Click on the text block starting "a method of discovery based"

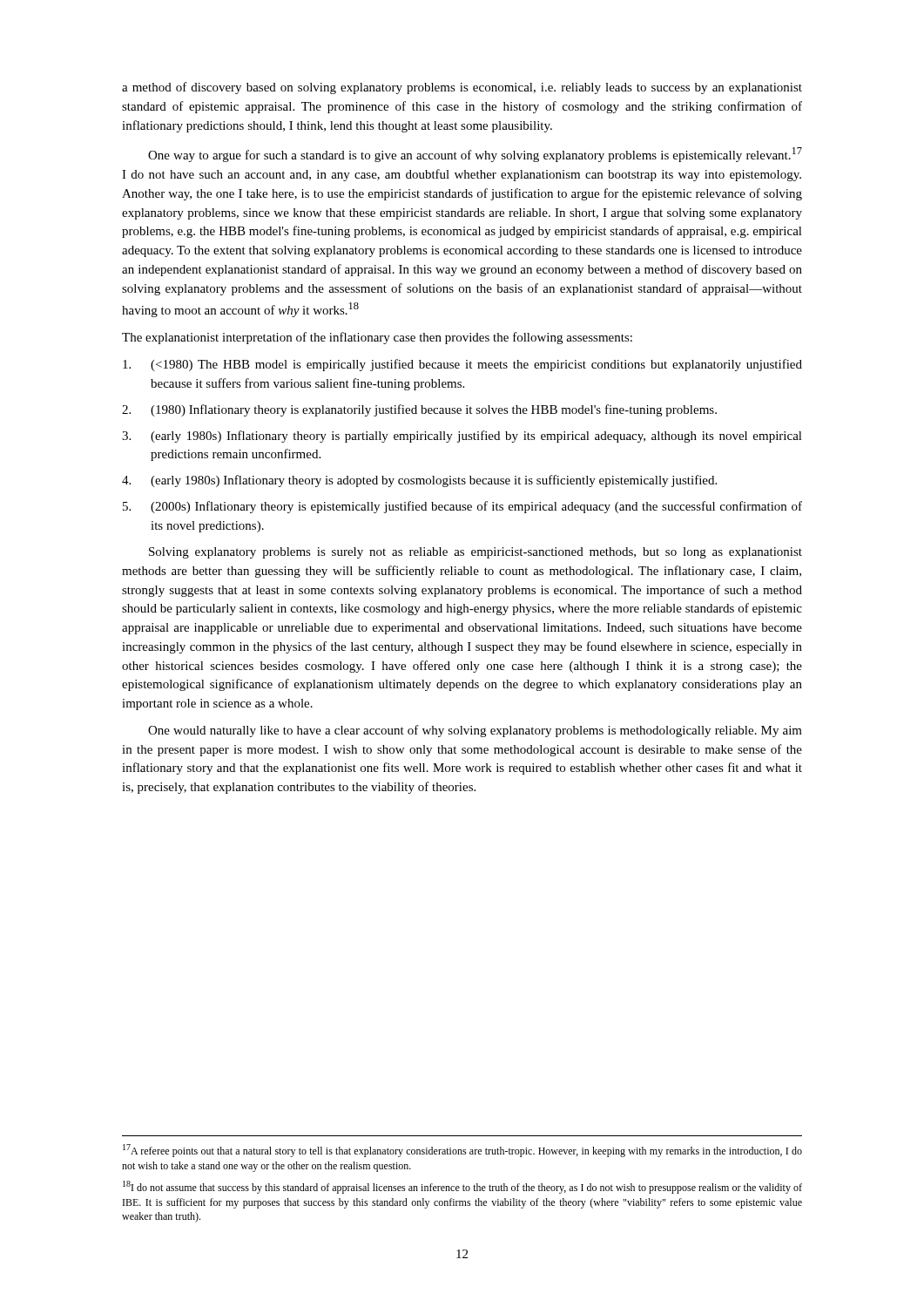point(462,213)
